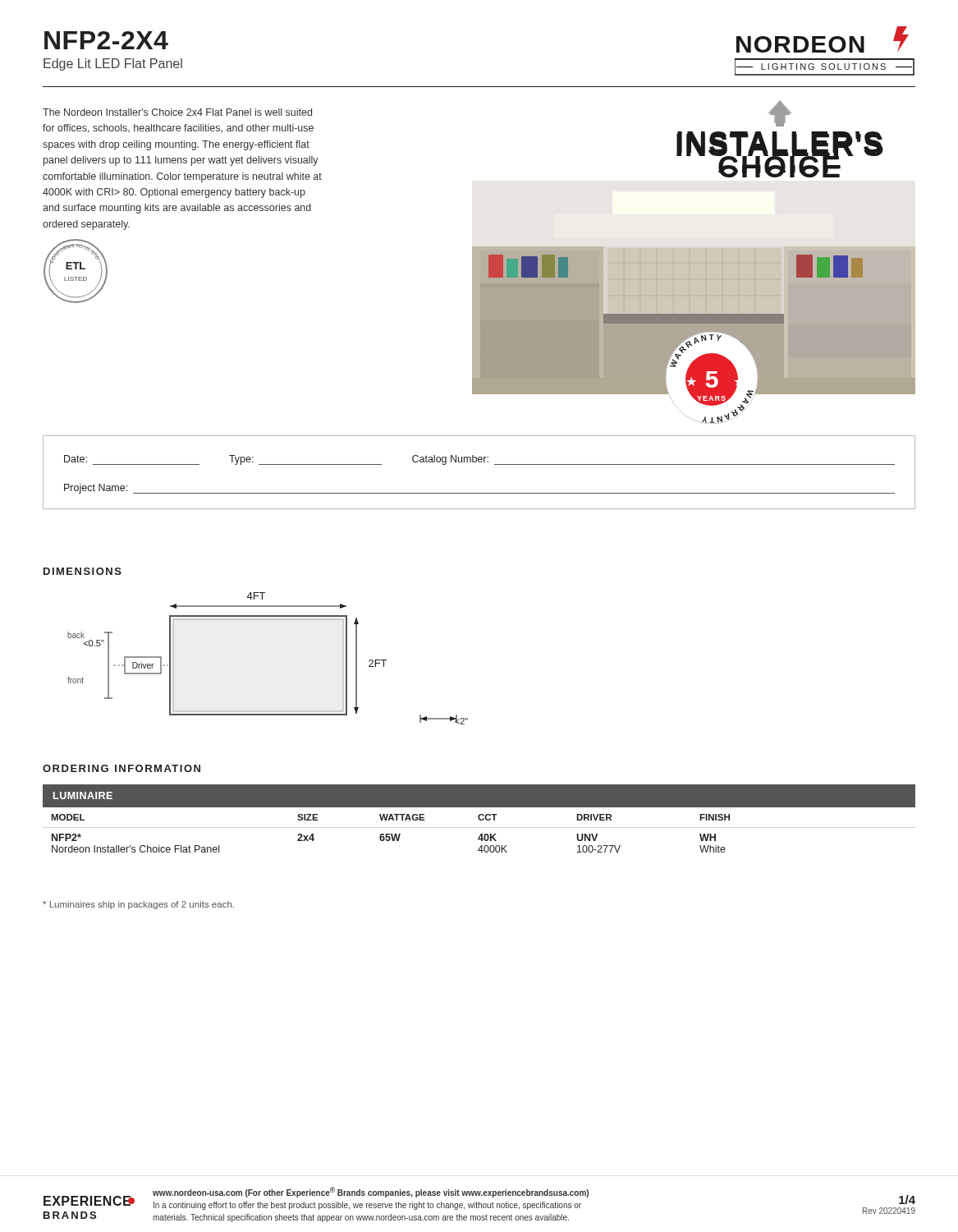This screenshot has width=958, height=1232.
Task: Locate the table with the text "WH White"
Action: (479, 822)
